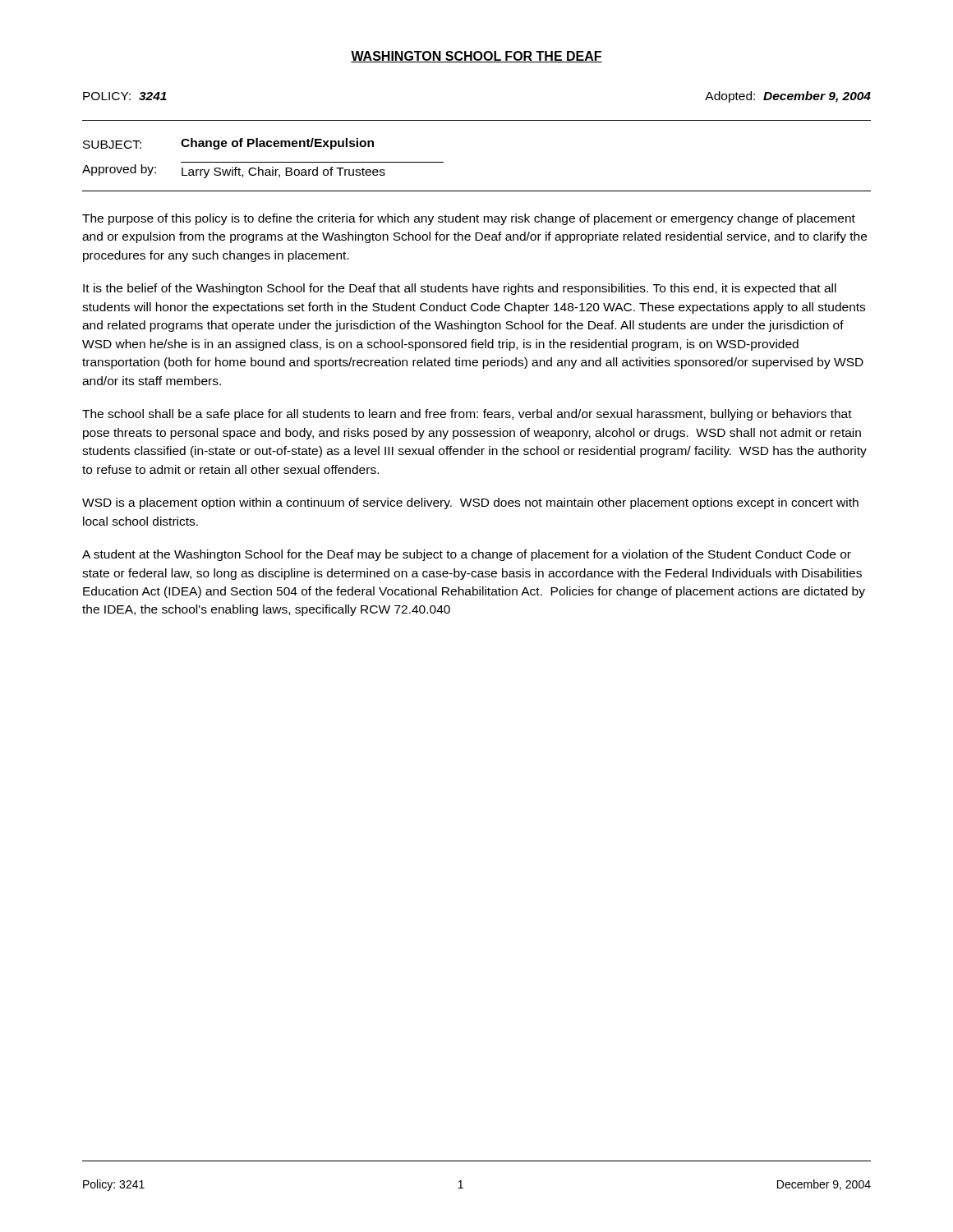The width and height of the screenshot is (953, 1232).
Task: Select the passage starting "POLICY: 3241 Adopted: December 9, 2004"
Action: (124, 97)
